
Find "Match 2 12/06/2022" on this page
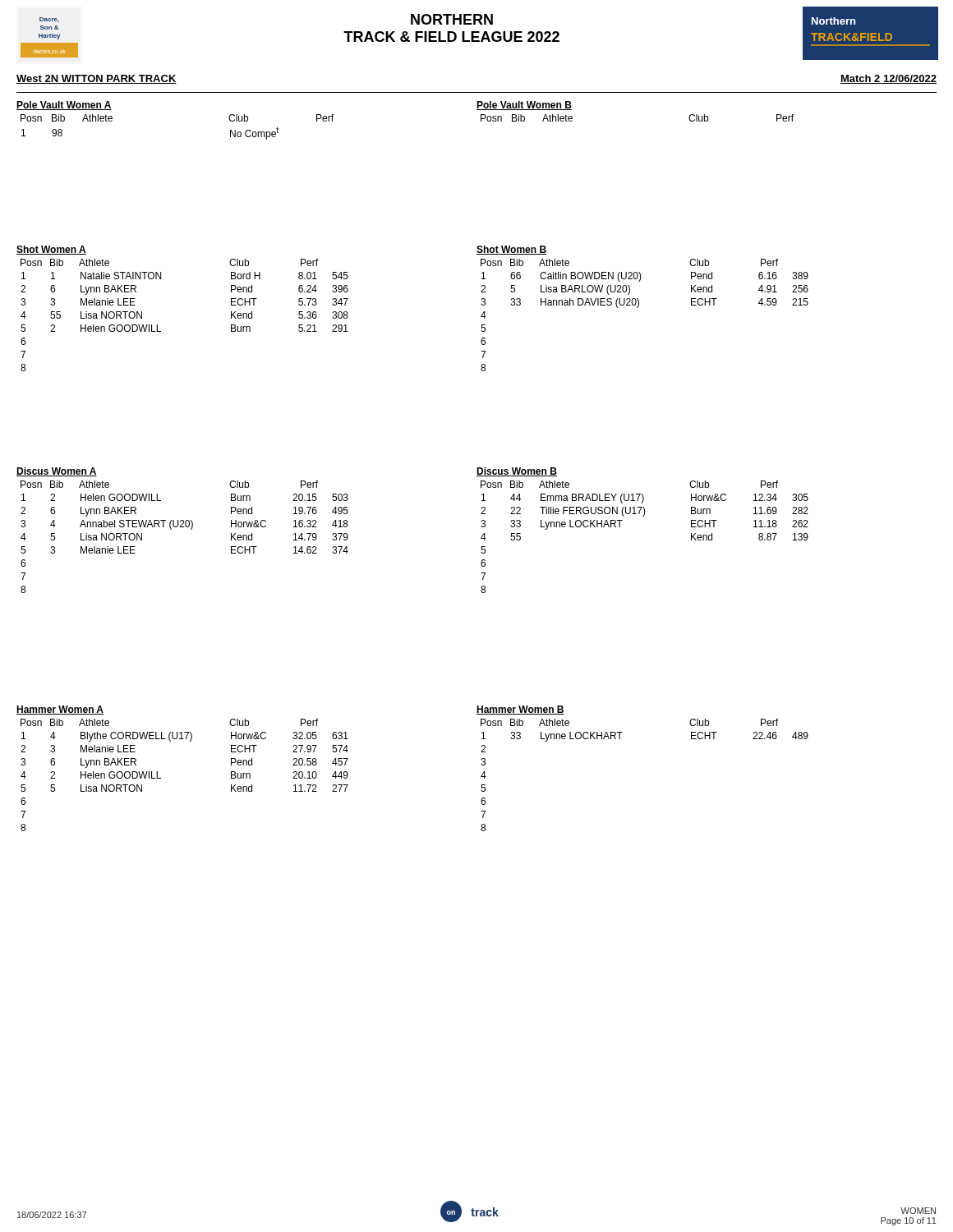click(x=888, y=78)
